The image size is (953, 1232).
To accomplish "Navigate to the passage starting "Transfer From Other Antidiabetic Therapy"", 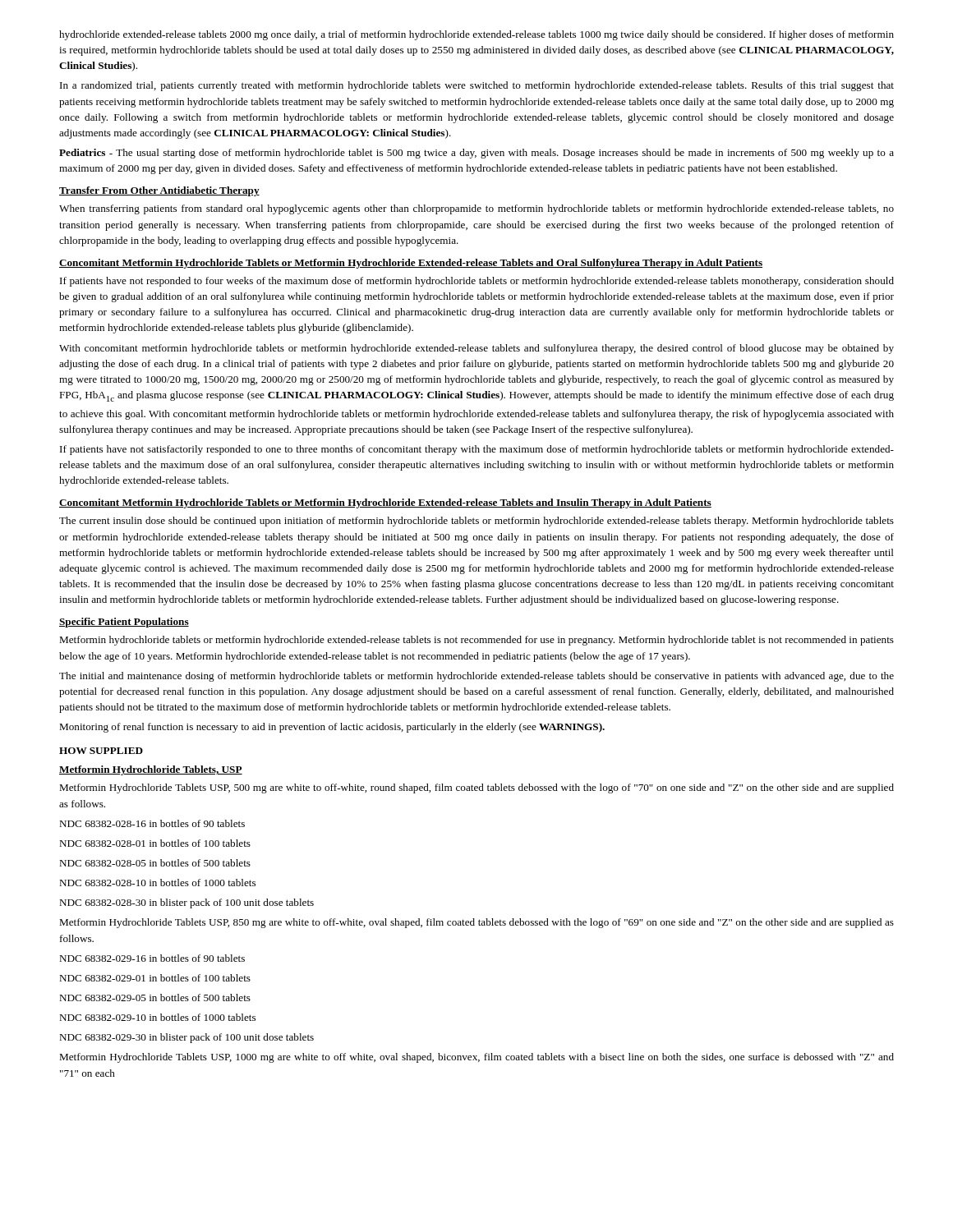I will (159, 191).
